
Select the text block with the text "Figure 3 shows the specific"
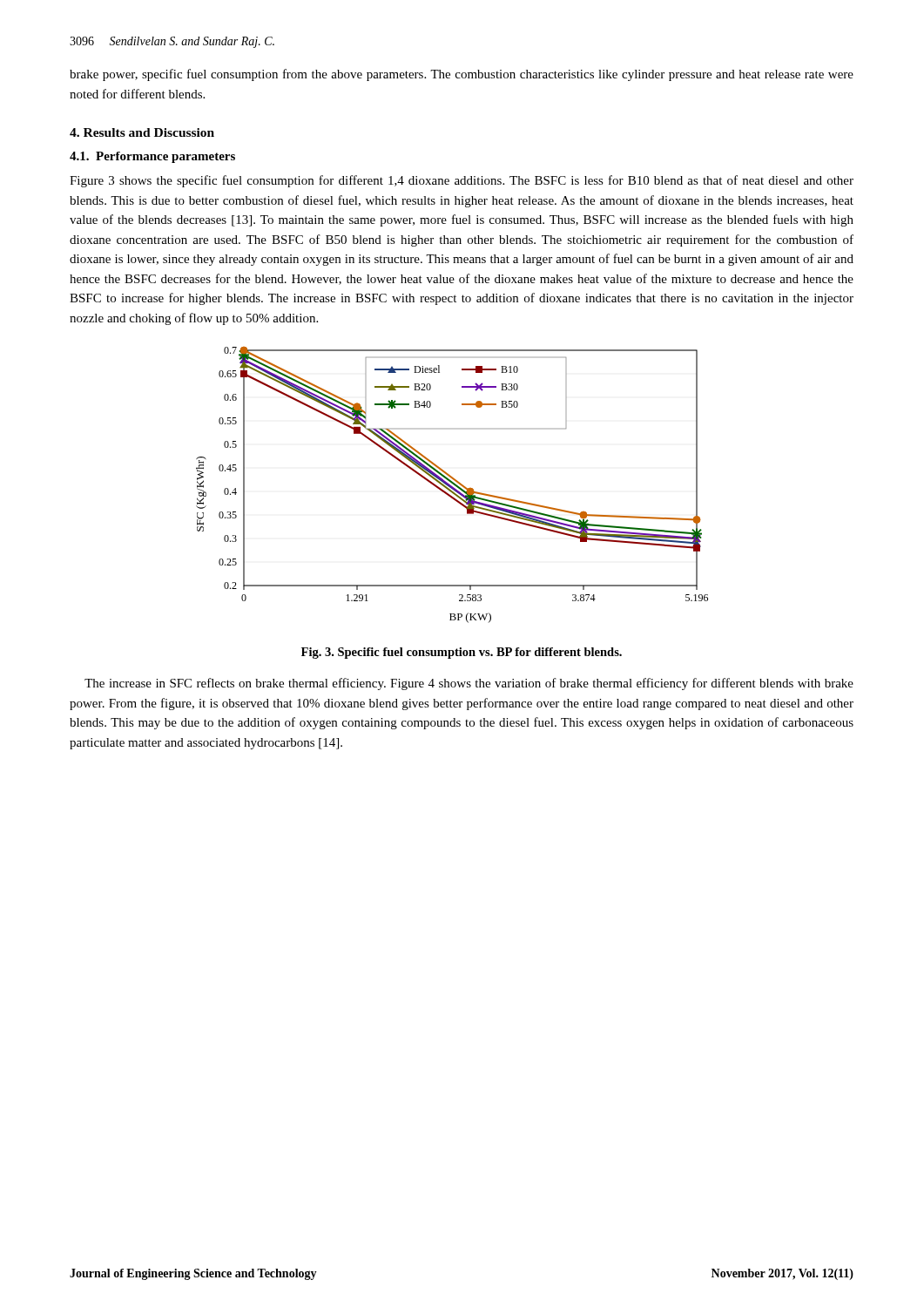462,249
